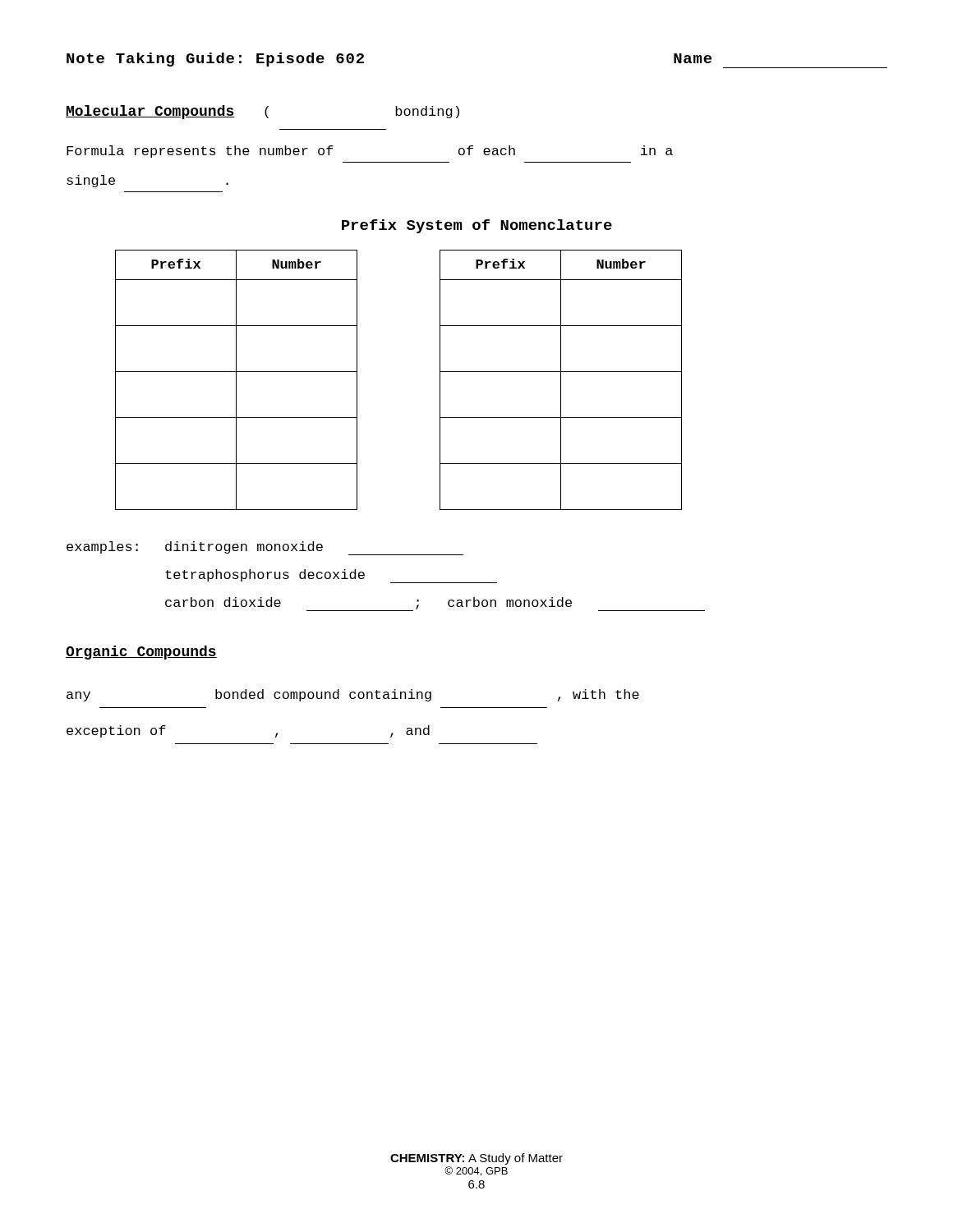The image size is (953, 1232).
Task: Select the passage starting "Molecular Compounds ( bonding)"
Action: click(x=264, y=115)
